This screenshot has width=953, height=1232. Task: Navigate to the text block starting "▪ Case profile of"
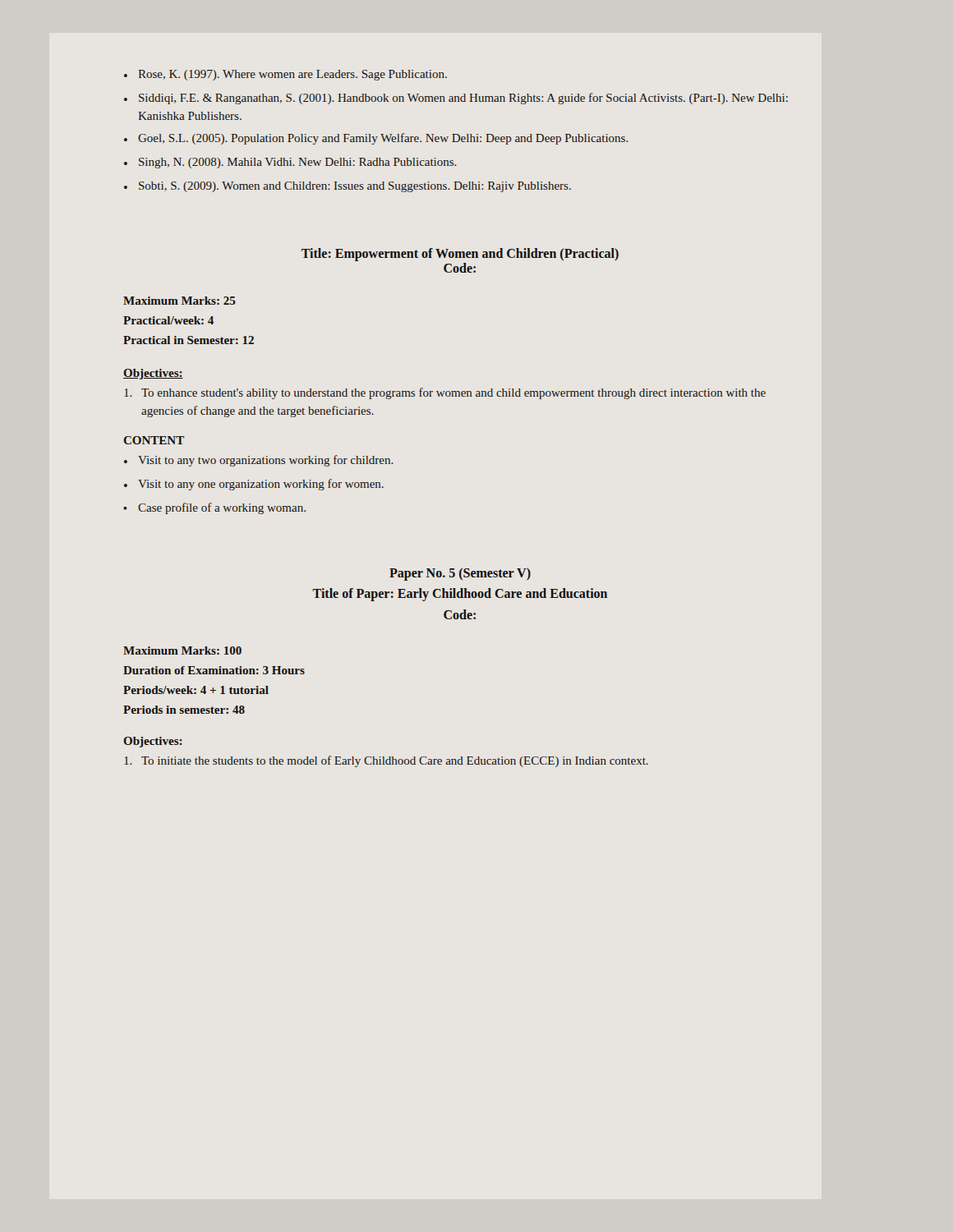pyautogui.click(x=215, y=508)
